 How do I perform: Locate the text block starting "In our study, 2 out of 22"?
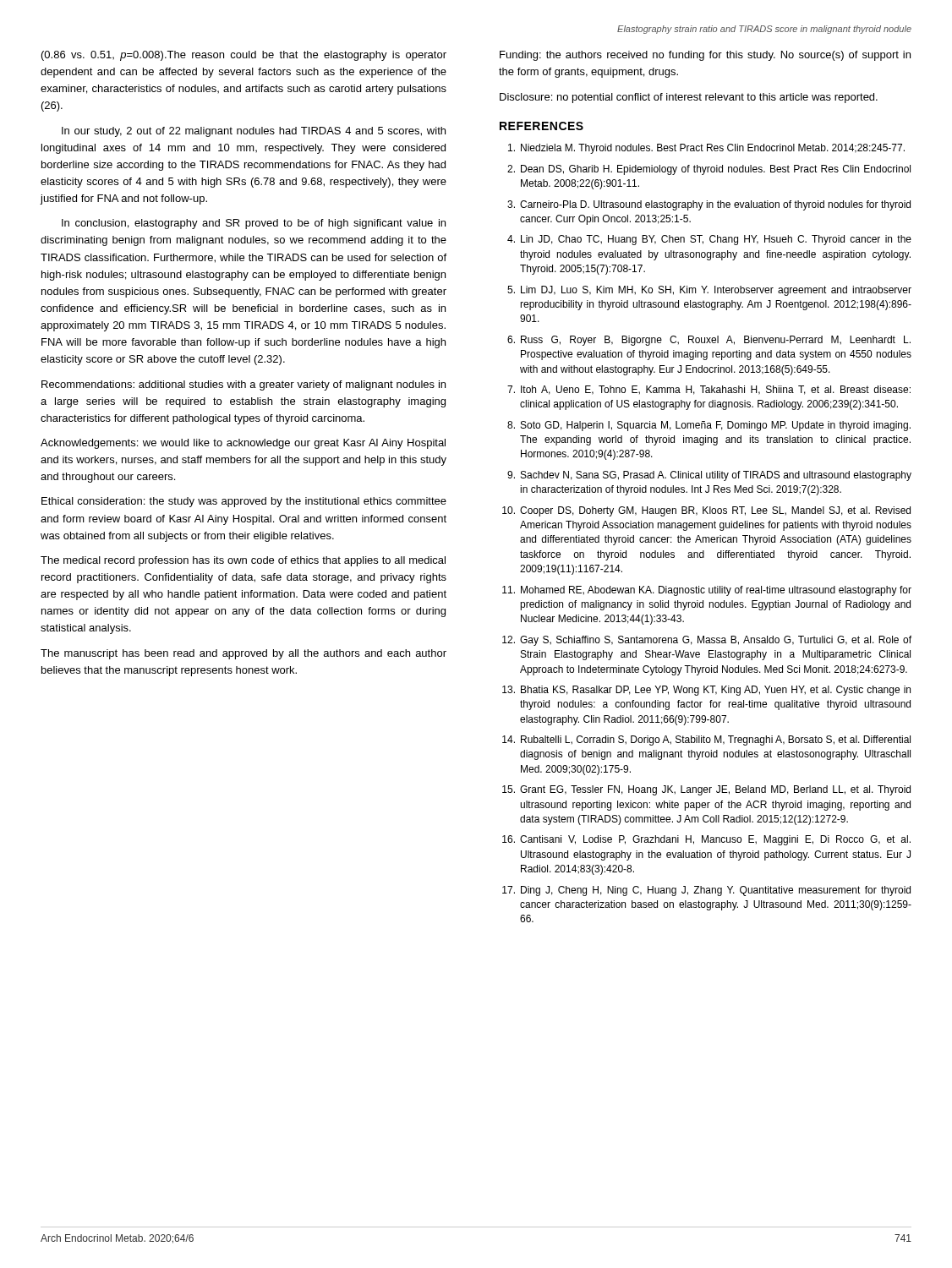(243, 165)
